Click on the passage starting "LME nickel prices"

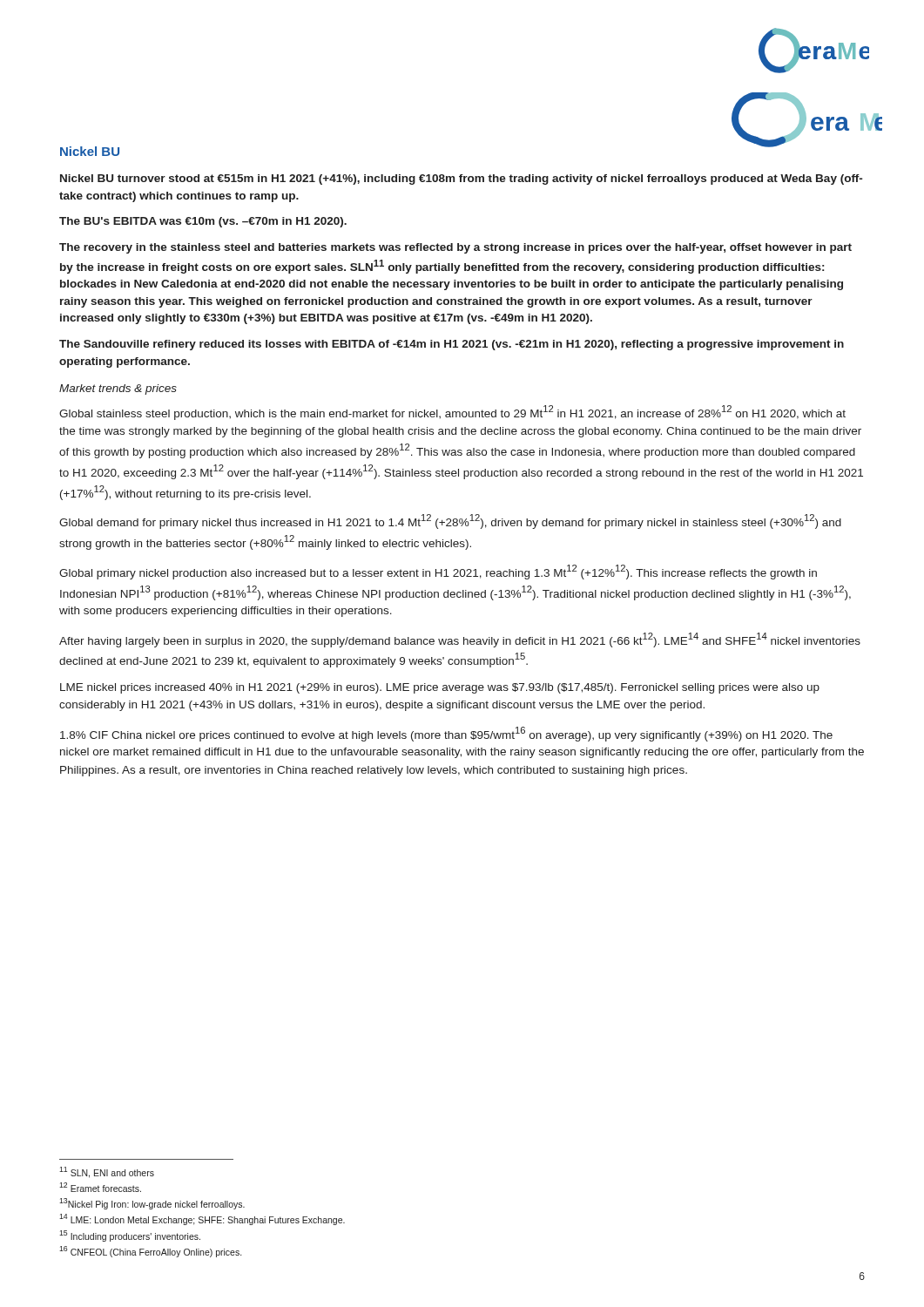coord(439,696)
